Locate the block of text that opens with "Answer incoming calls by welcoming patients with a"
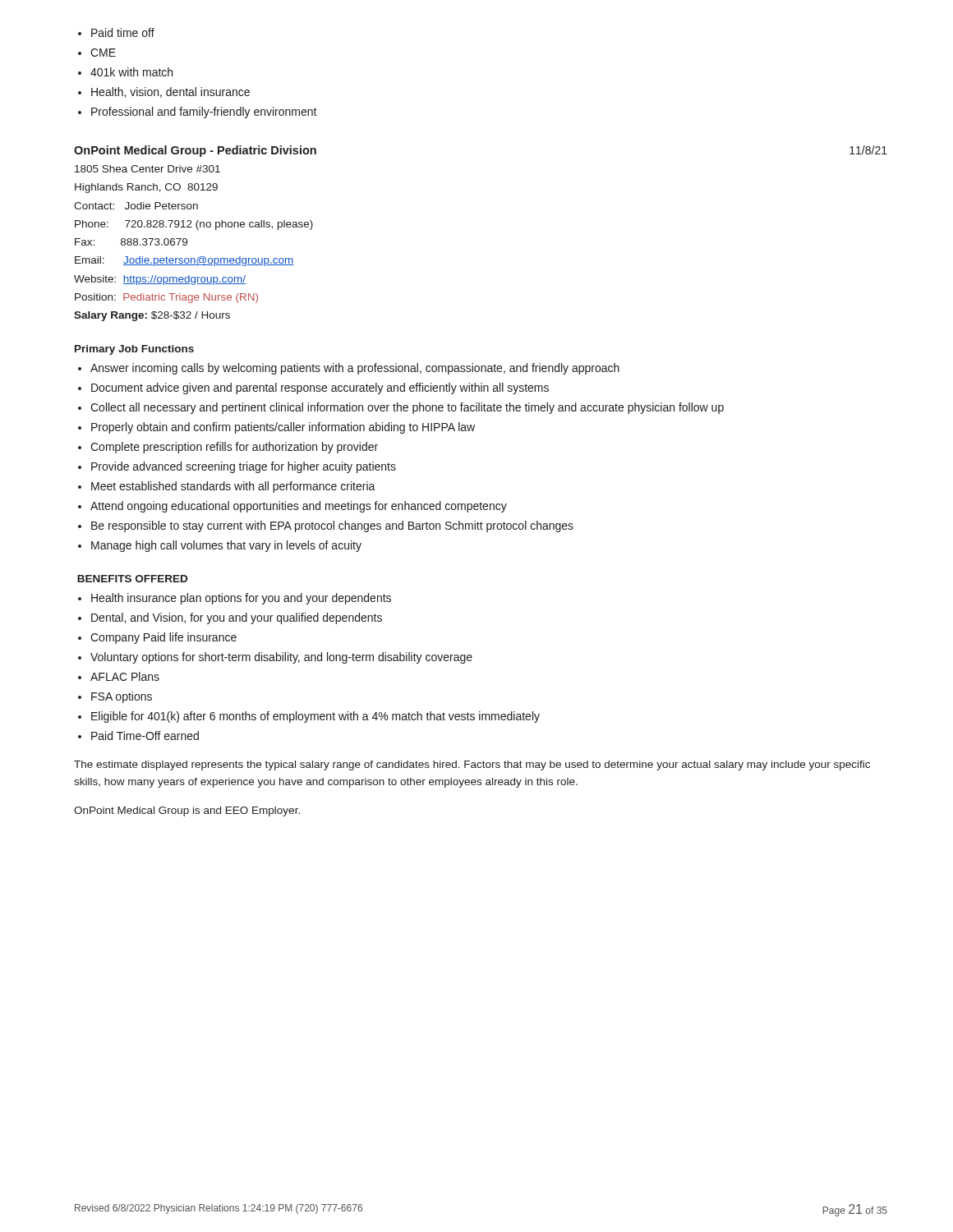953x1232 pixels. [x=355, y=369]
